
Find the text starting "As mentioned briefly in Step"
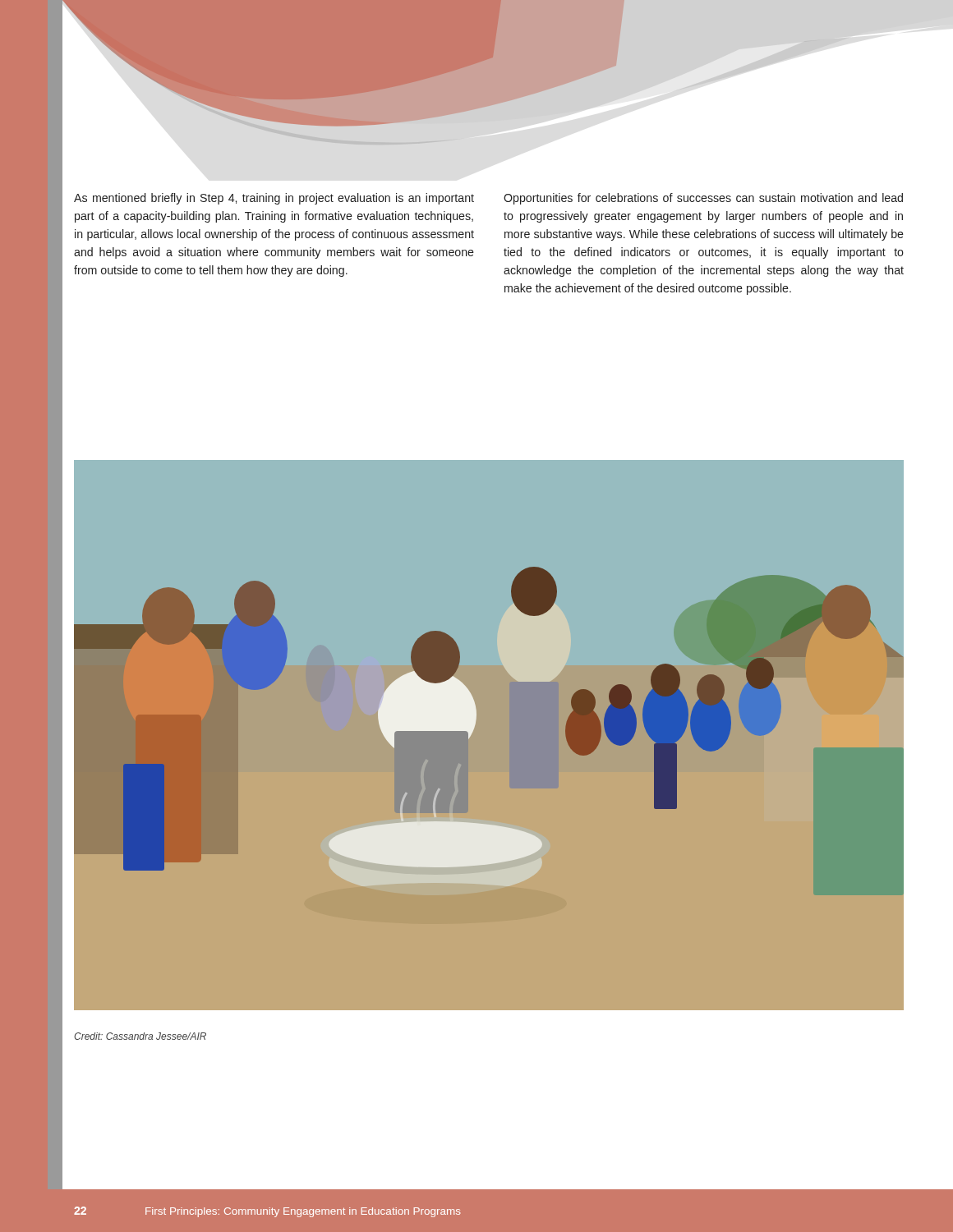coord(274,234)
